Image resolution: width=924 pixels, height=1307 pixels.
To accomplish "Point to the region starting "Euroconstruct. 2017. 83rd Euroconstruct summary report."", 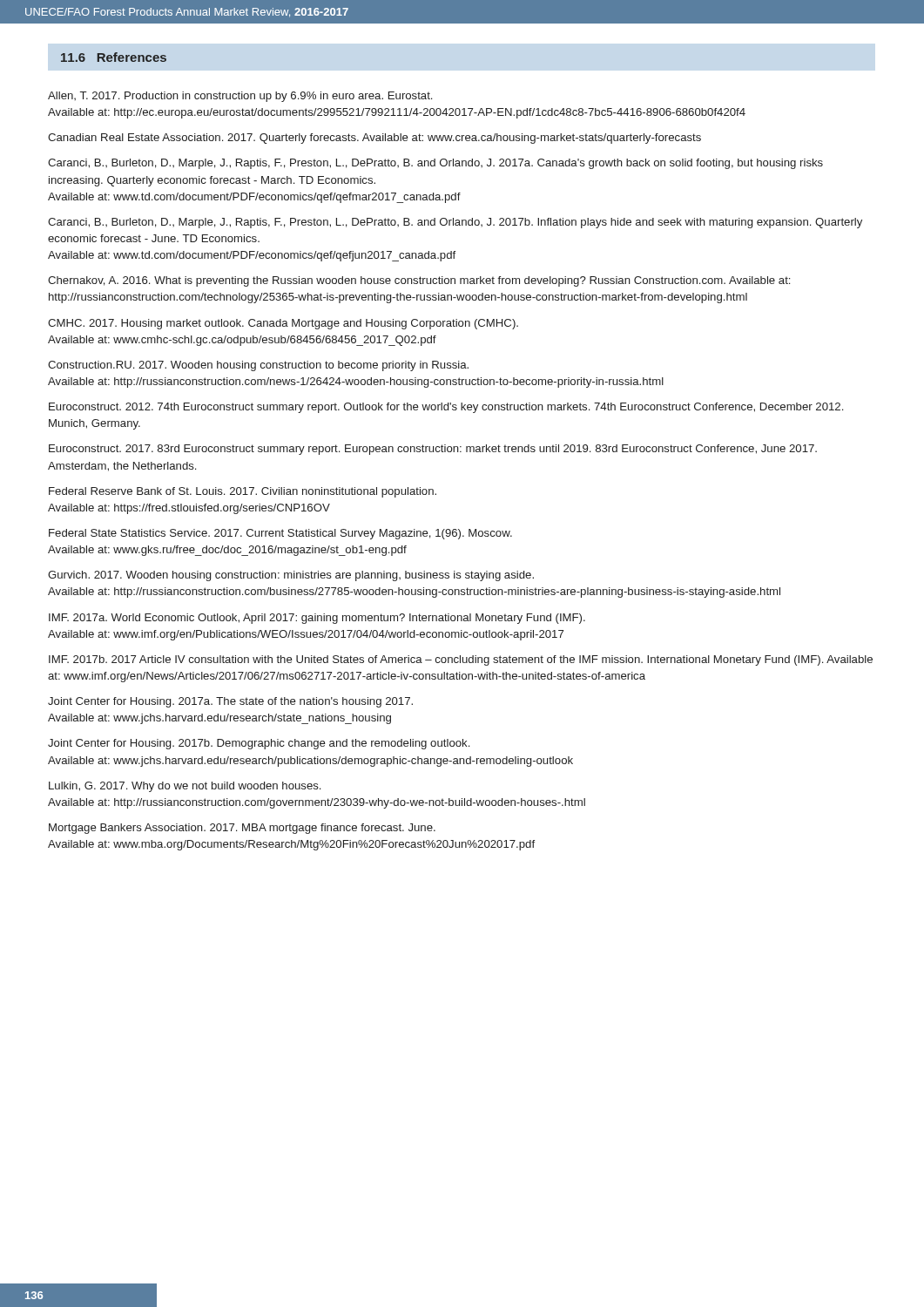I will click(462, 457).
